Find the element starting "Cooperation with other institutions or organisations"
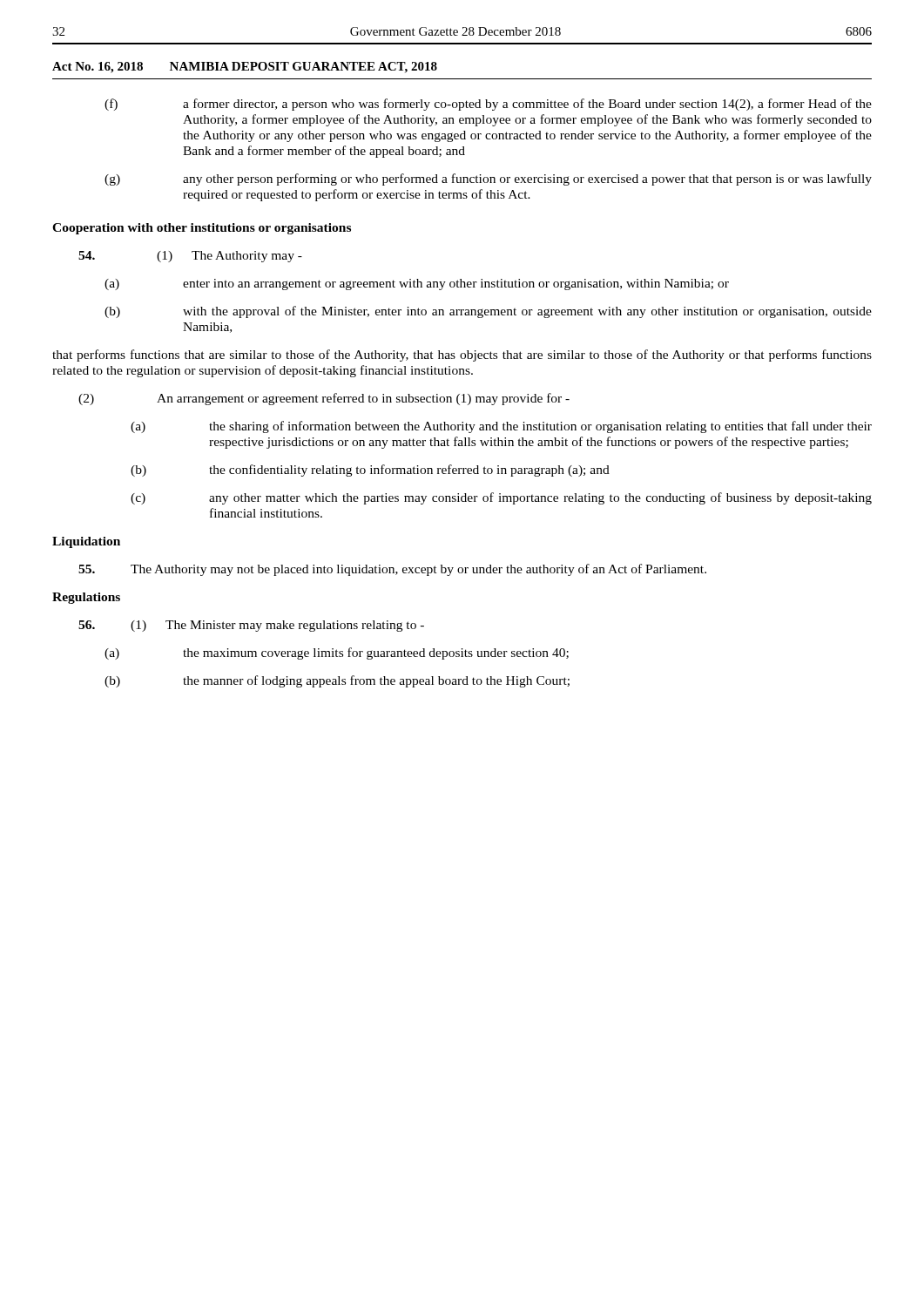The height and width of the screenshot is (1307, 924). [202, 227]
